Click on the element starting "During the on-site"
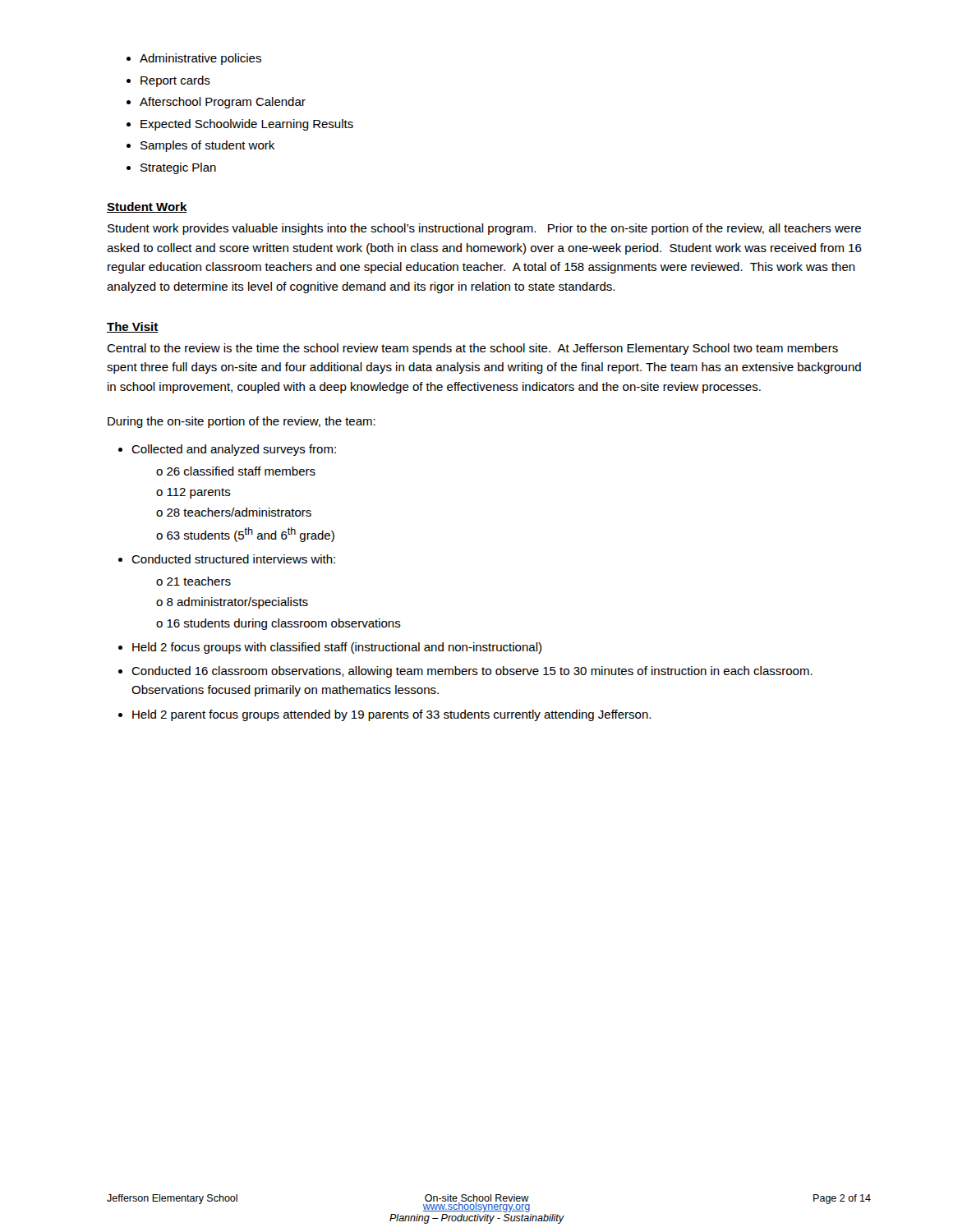 click(x=241, y=421)
